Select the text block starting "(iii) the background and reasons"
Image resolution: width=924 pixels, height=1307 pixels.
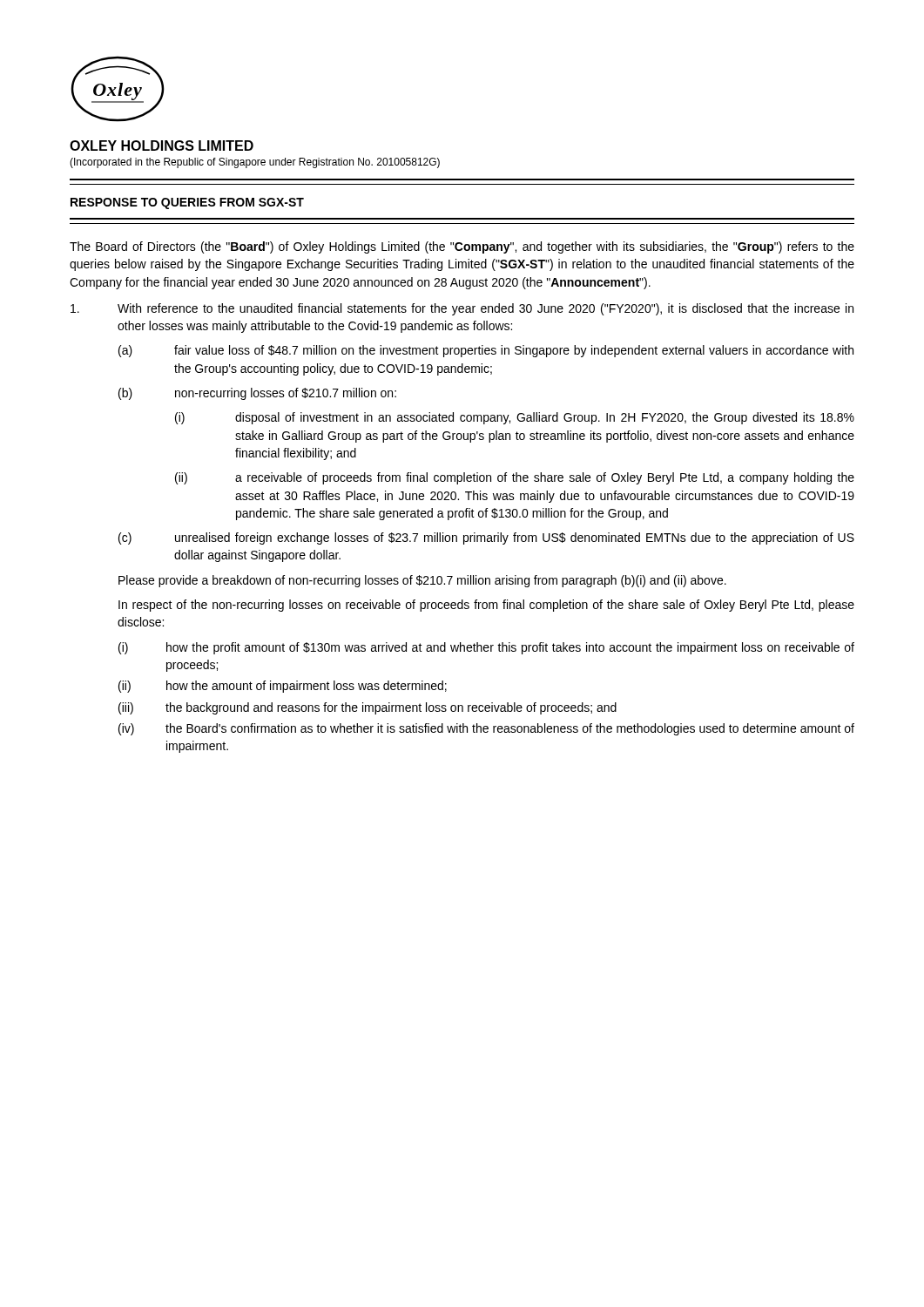486,707
